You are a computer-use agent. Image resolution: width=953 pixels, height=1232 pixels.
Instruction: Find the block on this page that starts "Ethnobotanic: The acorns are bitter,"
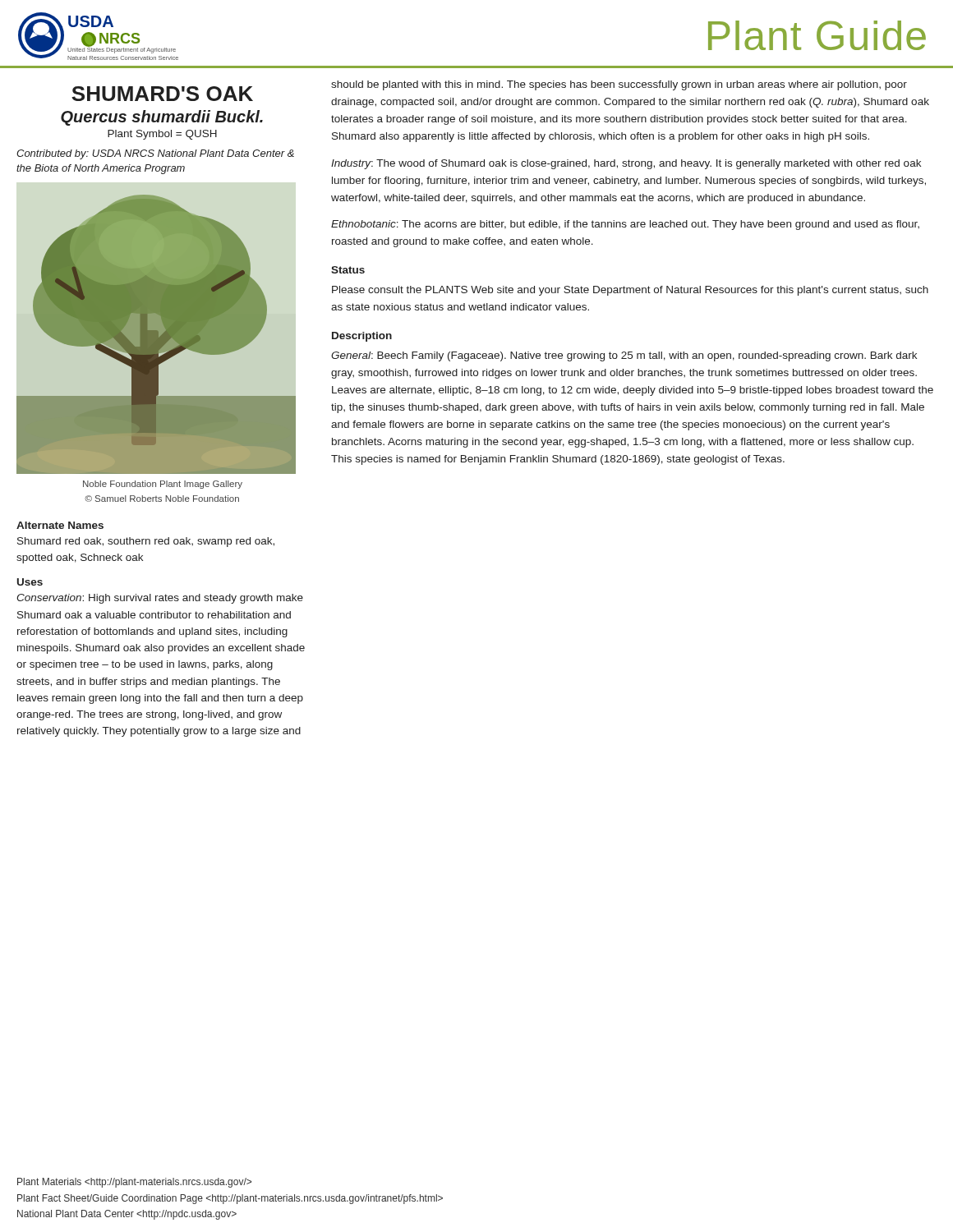[626, 233]
